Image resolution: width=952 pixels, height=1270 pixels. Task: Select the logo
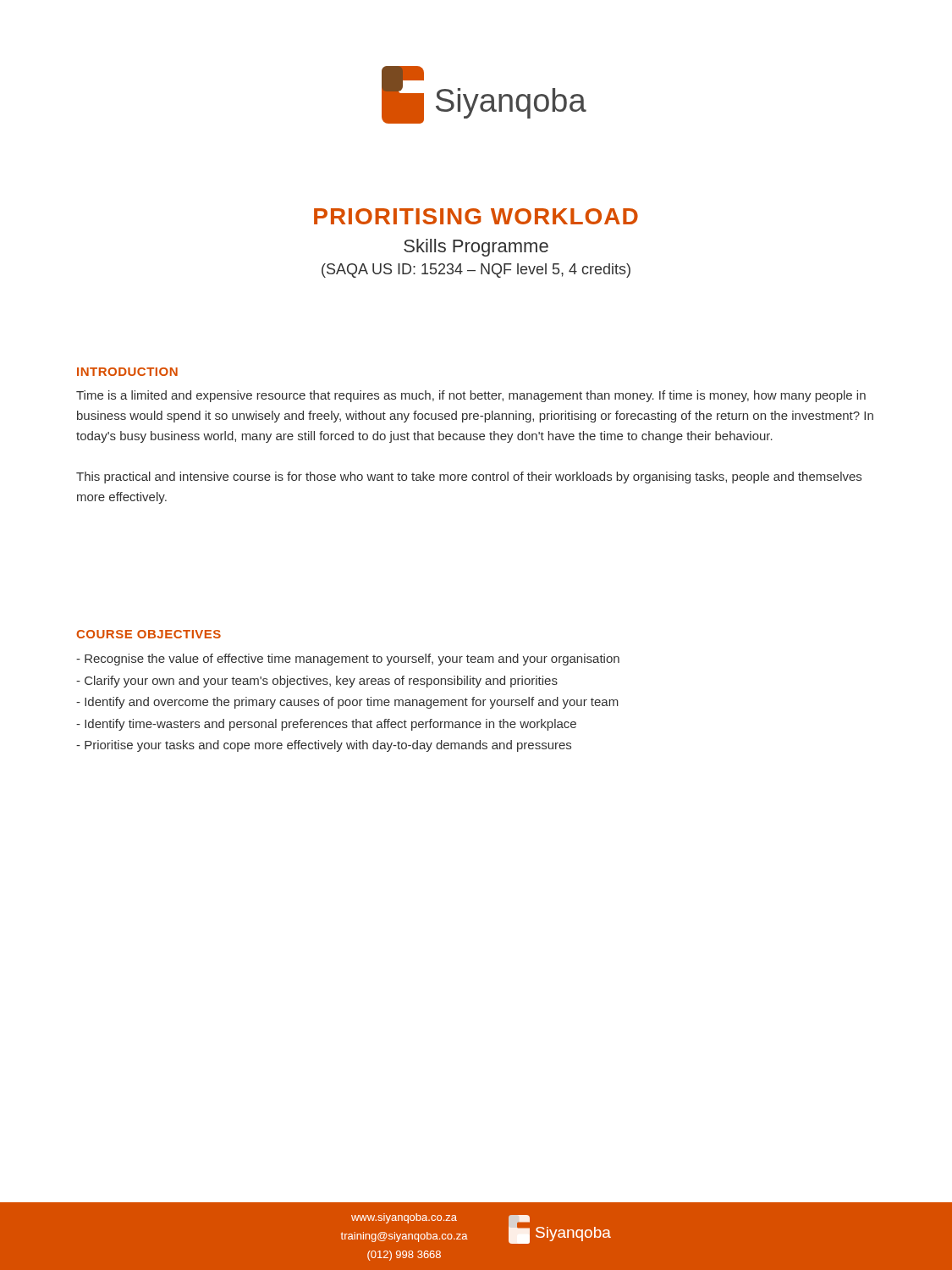pos(476,112)
